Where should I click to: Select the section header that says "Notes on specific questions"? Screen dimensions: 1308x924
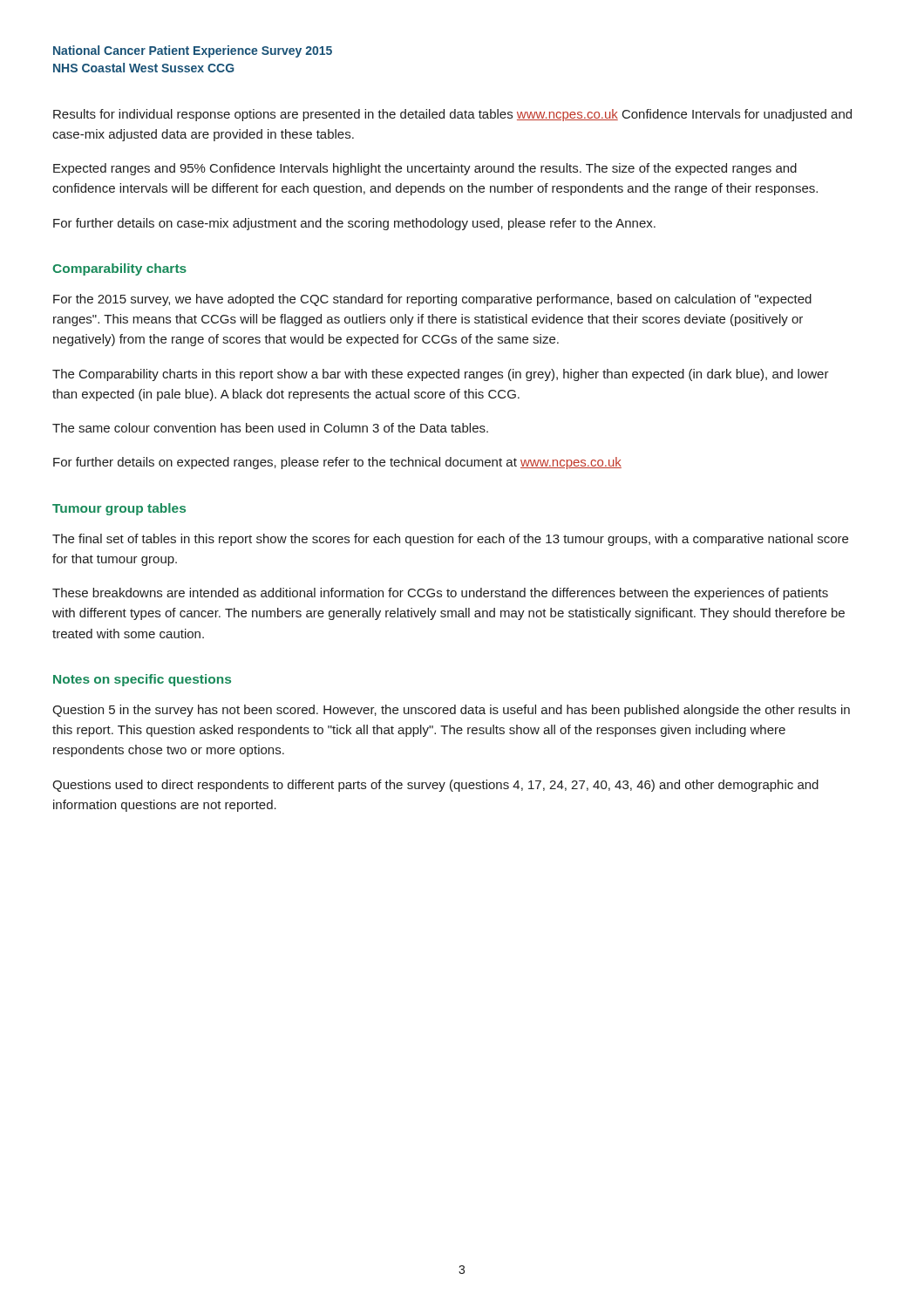[142, 679]
